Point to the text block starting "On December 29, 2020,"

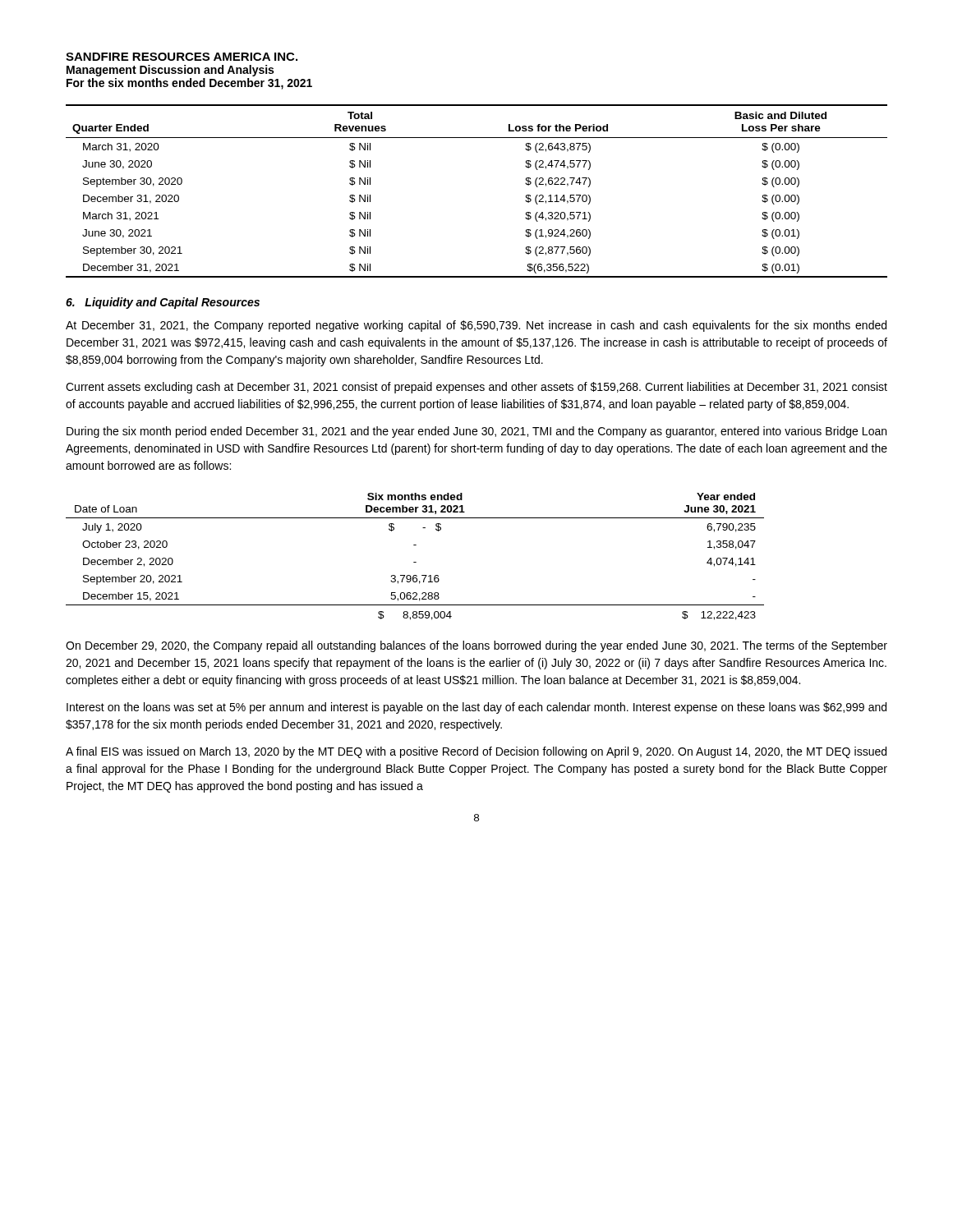pyautogui.click(x=476, y=663)
